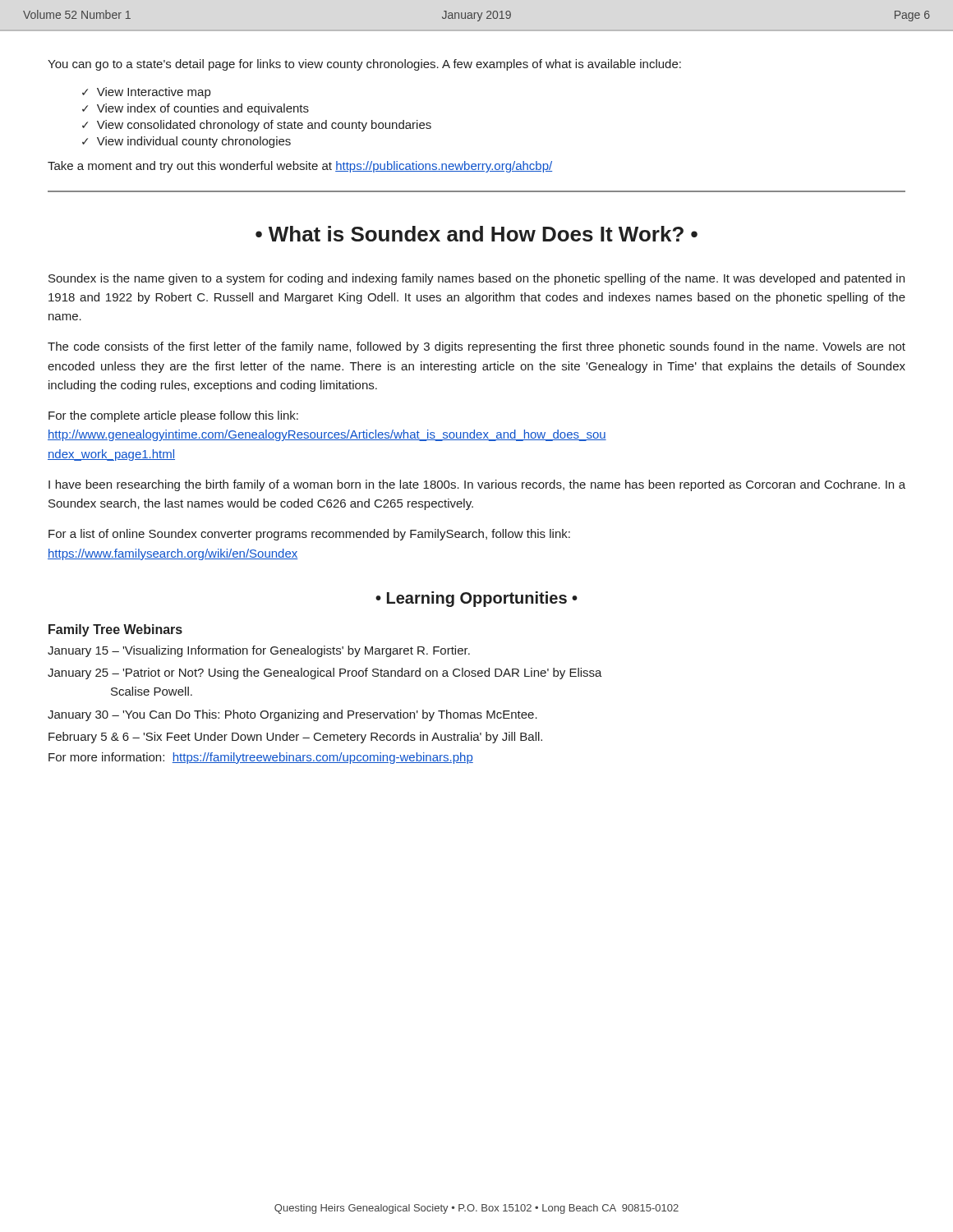This screenshot has height=1232, width=953.
Task: Click on the block starting "View index of counties and equivalents"
Action: pyautogui.click(x=203, y=108)
